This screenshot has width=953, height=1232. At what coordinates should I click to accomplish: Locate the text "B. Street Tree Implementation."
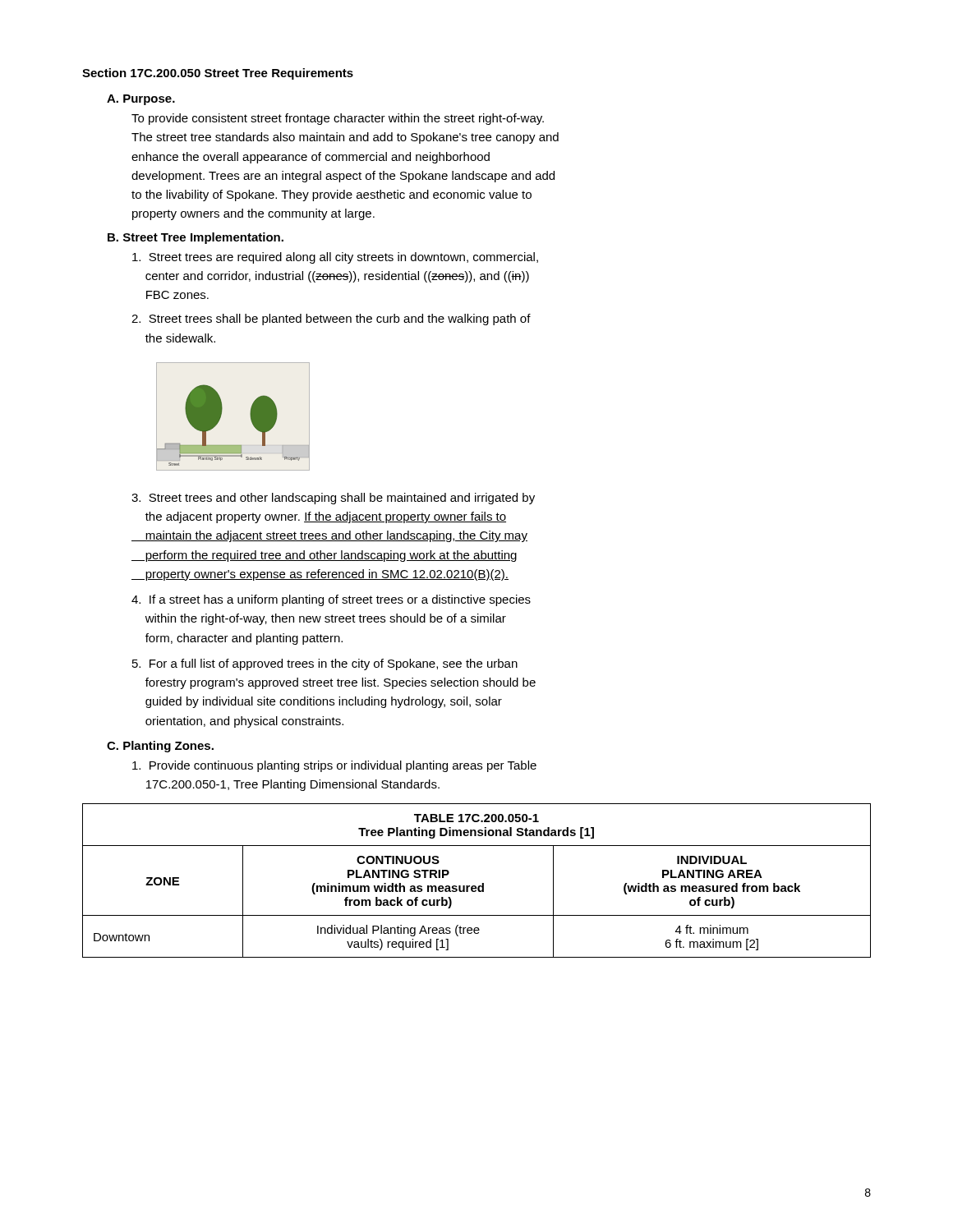click(196, 237)
